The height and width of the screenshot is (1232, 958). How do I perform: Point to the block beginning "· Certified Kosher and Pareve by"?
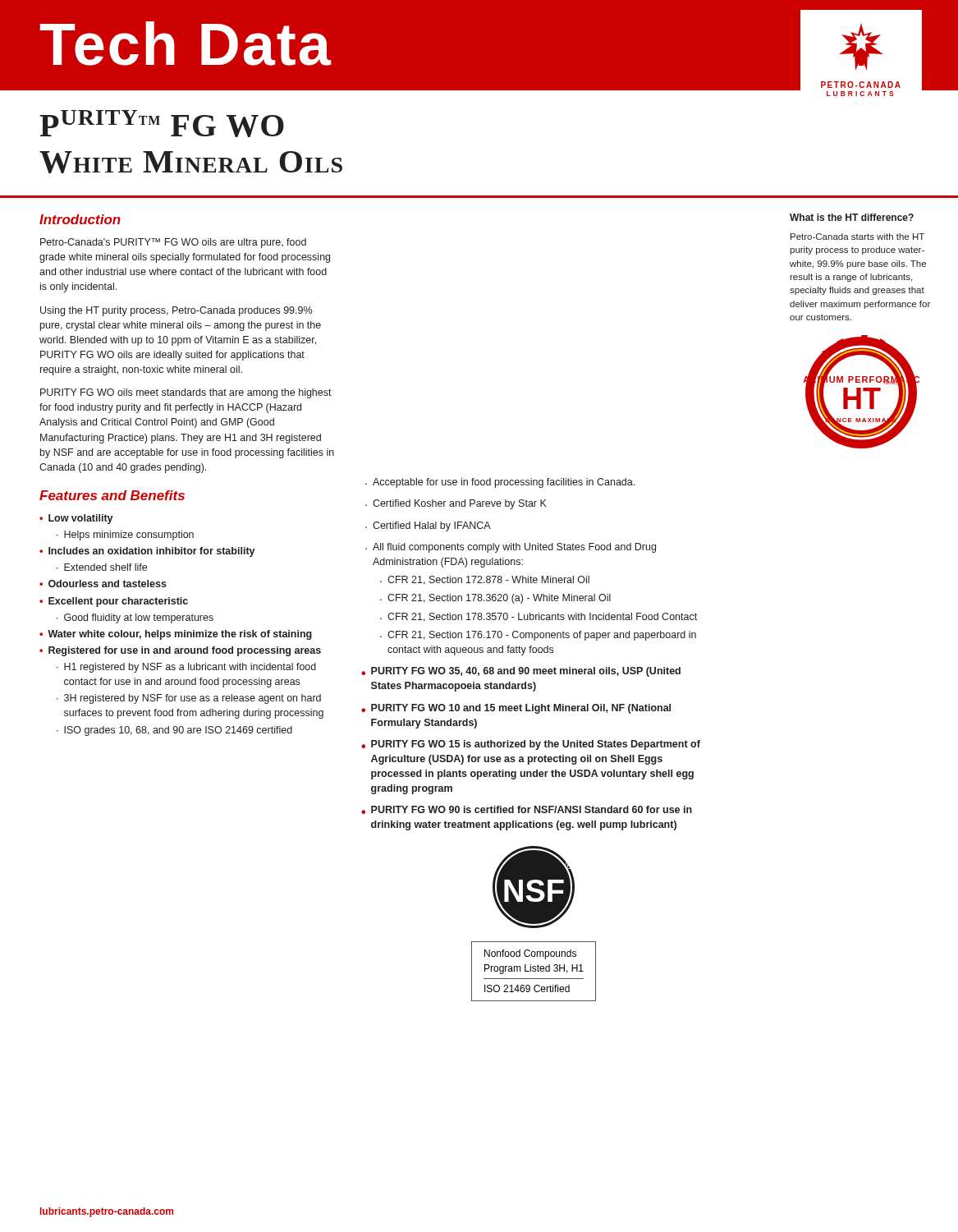coord(456,505)
